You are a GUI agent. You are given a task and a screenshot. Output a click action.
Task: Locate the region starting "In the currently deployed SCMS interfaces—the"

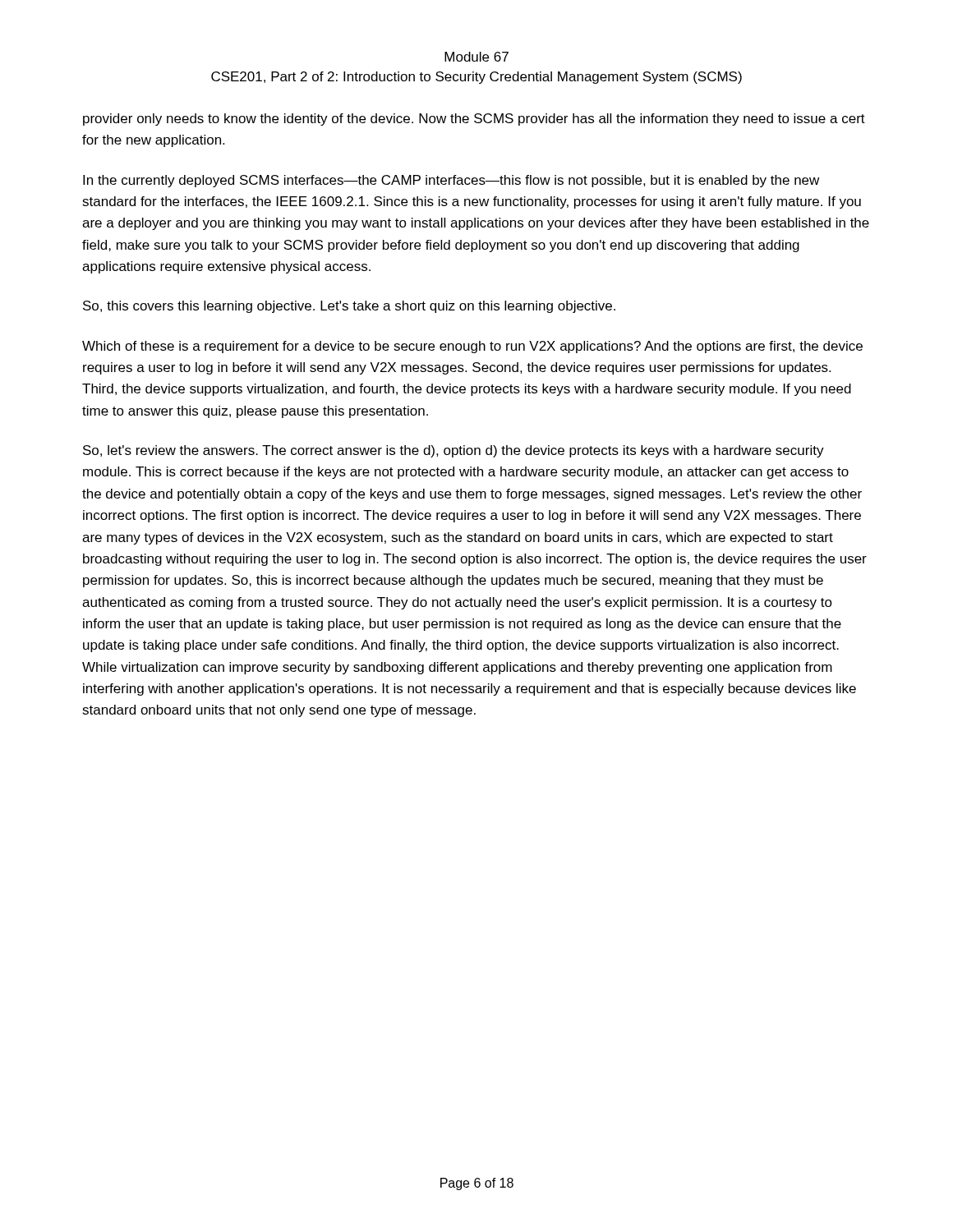(x=476, y=223)
